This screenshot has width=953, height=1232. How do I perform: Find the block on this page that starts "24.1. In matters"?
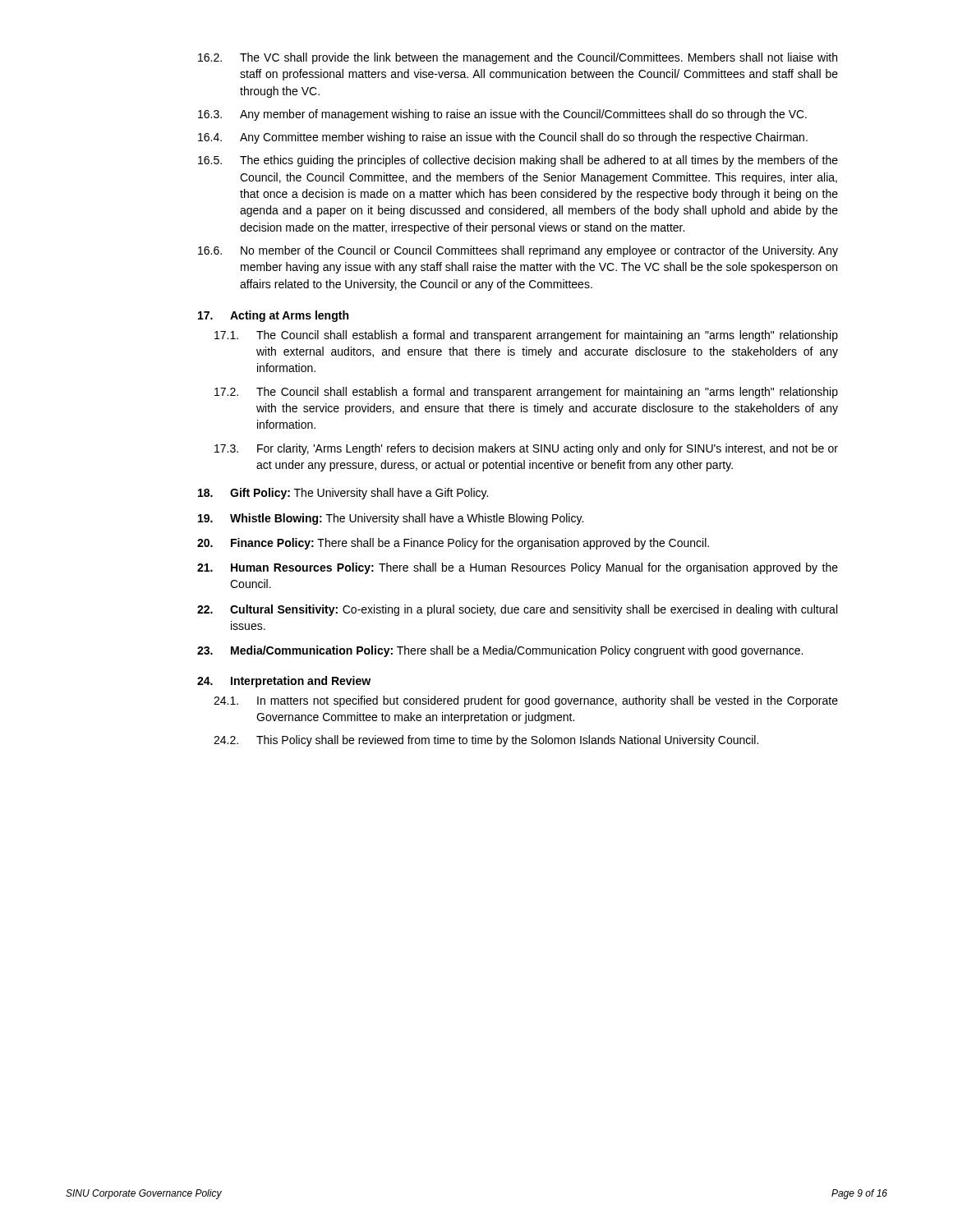(x=526, y=709)
